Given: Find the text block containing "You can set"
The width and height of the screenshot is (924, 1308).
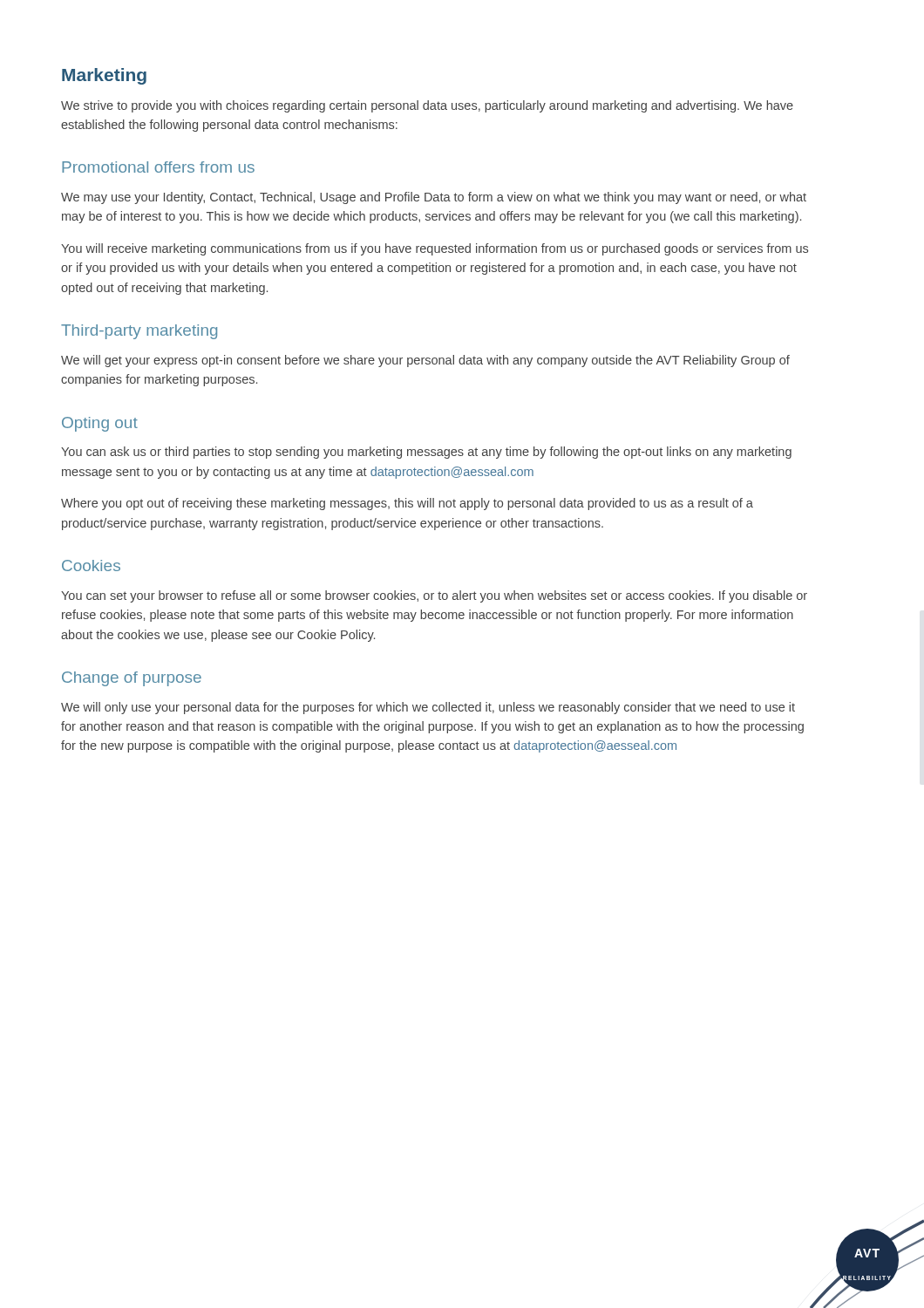Looking at the screenshot, I should click(434, 615).
